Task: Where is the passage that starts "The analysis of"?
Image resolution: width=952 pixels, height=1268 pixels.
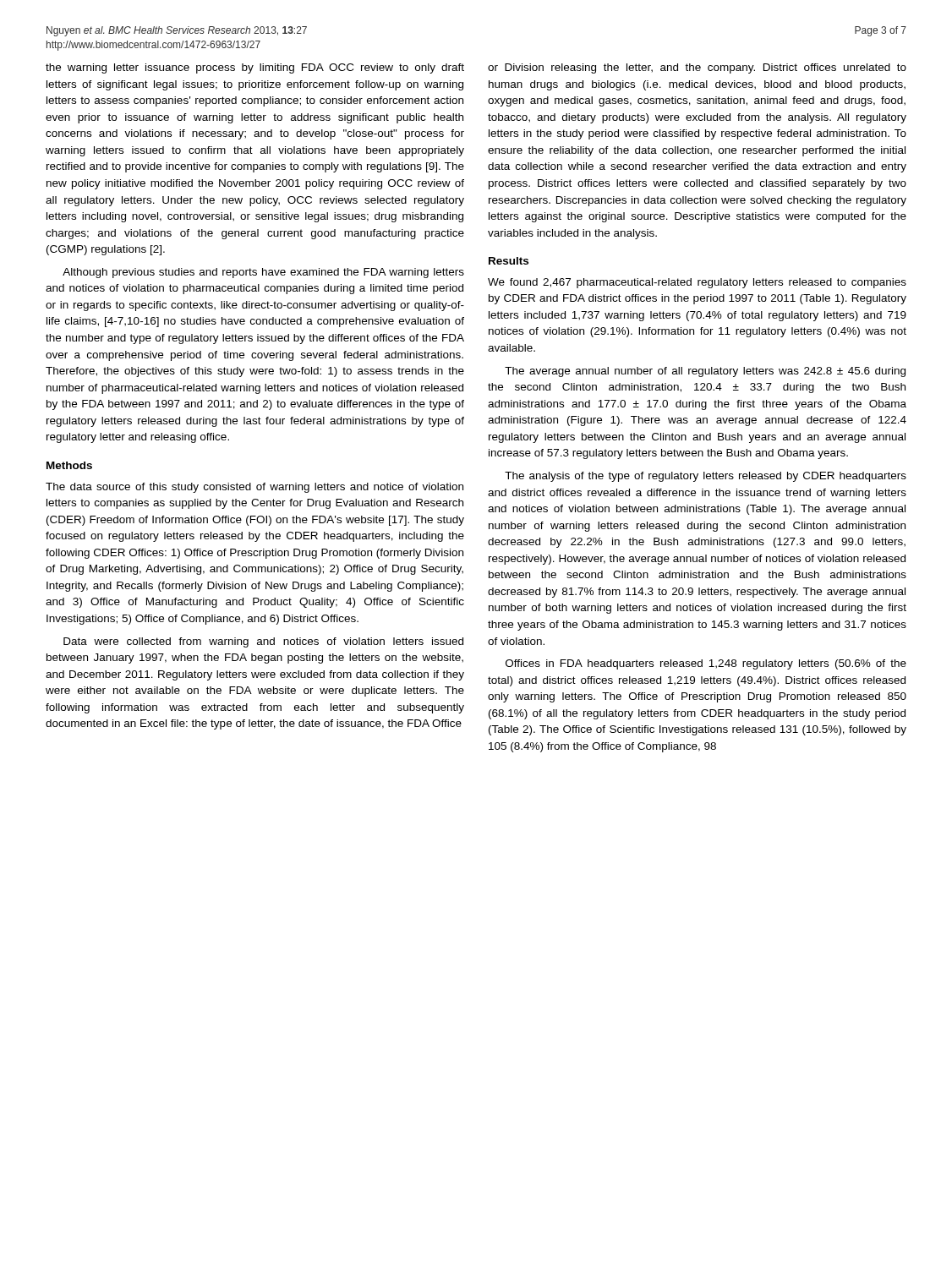Action: (x=697, y=558)
